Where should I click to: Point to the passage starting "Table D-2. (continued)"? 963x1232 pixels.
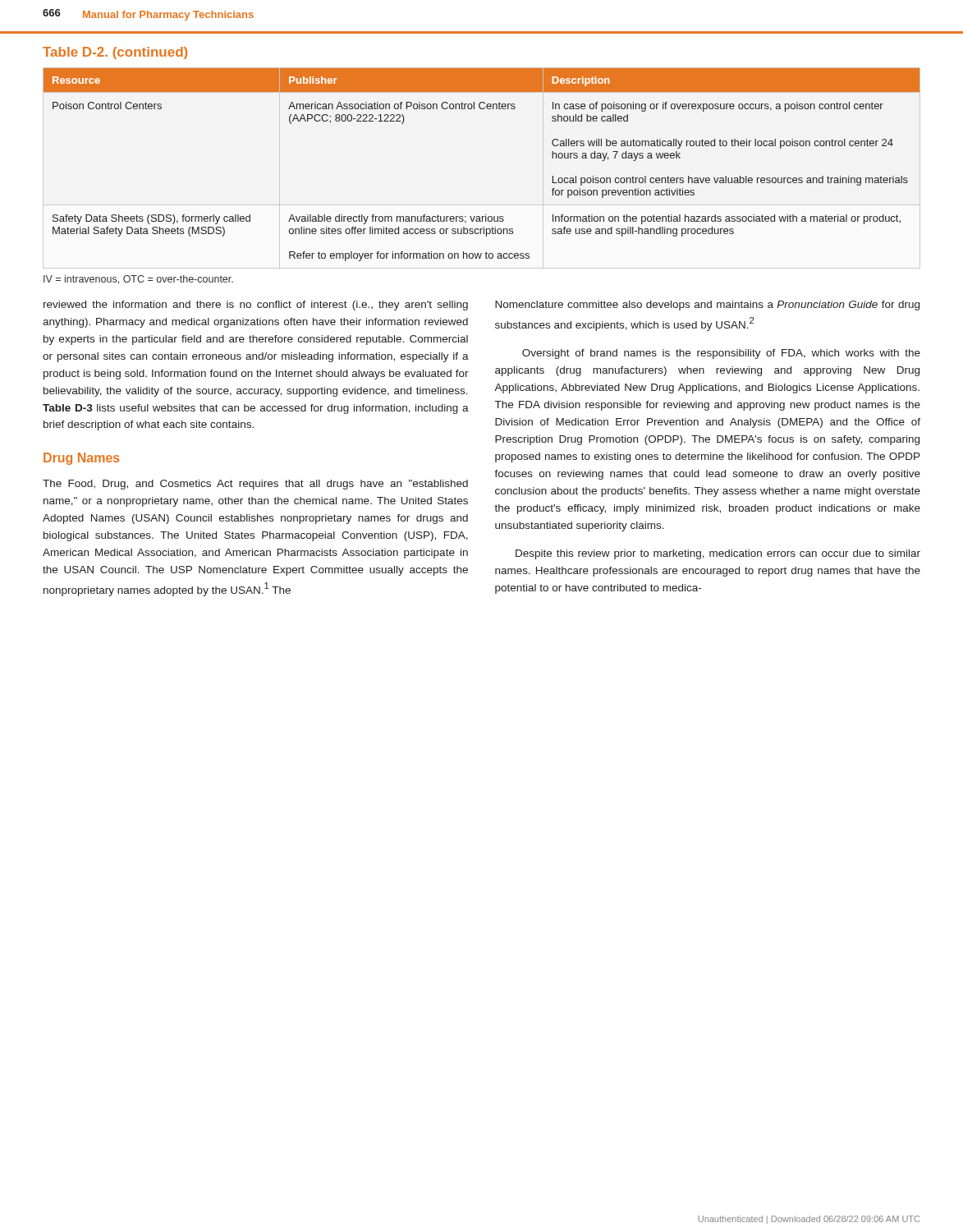click(115, 52)
